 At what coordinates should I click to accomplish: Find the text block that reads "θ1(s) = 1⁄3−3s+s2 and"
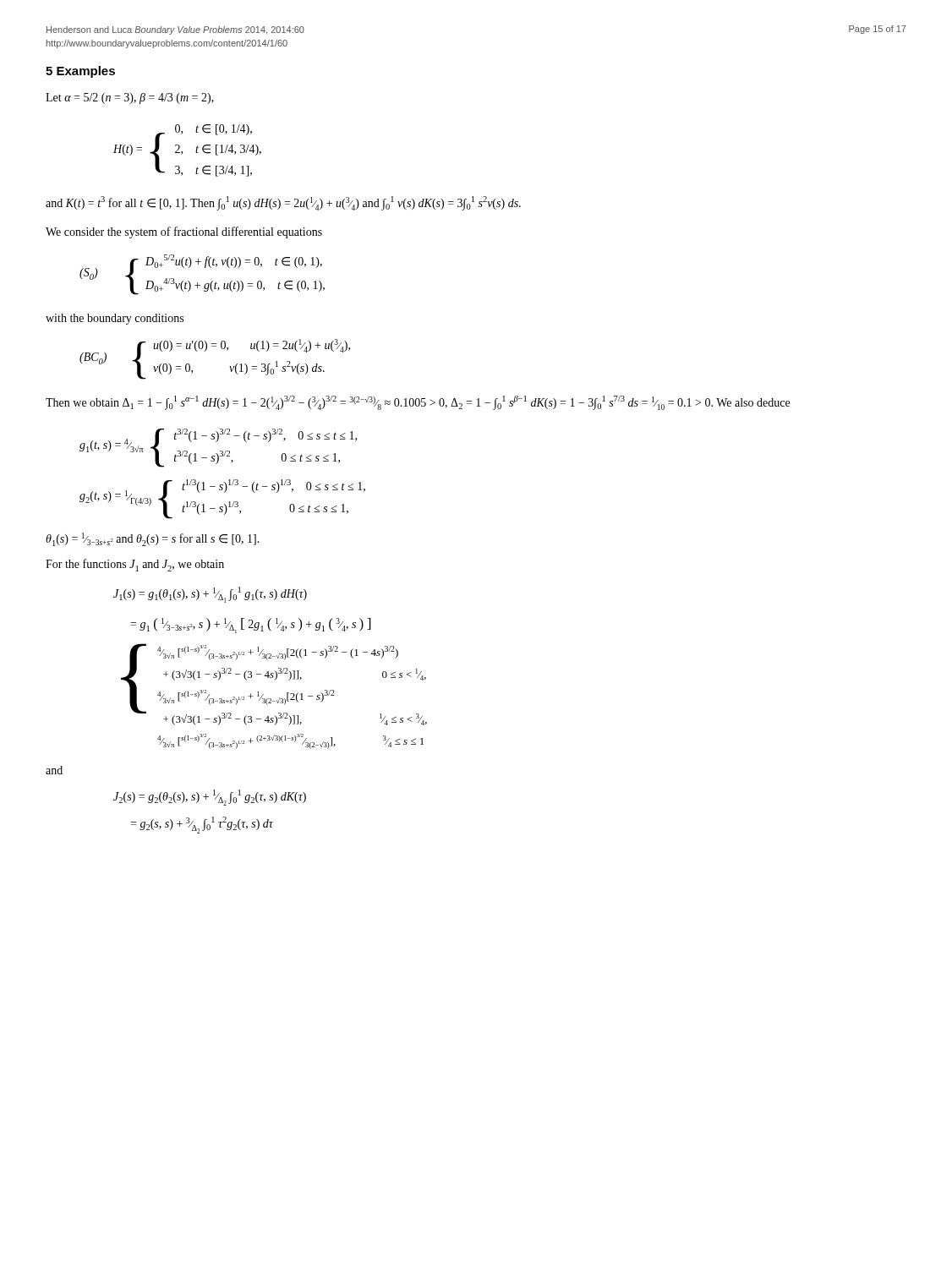pyautogui.click(x=153, y=539)
